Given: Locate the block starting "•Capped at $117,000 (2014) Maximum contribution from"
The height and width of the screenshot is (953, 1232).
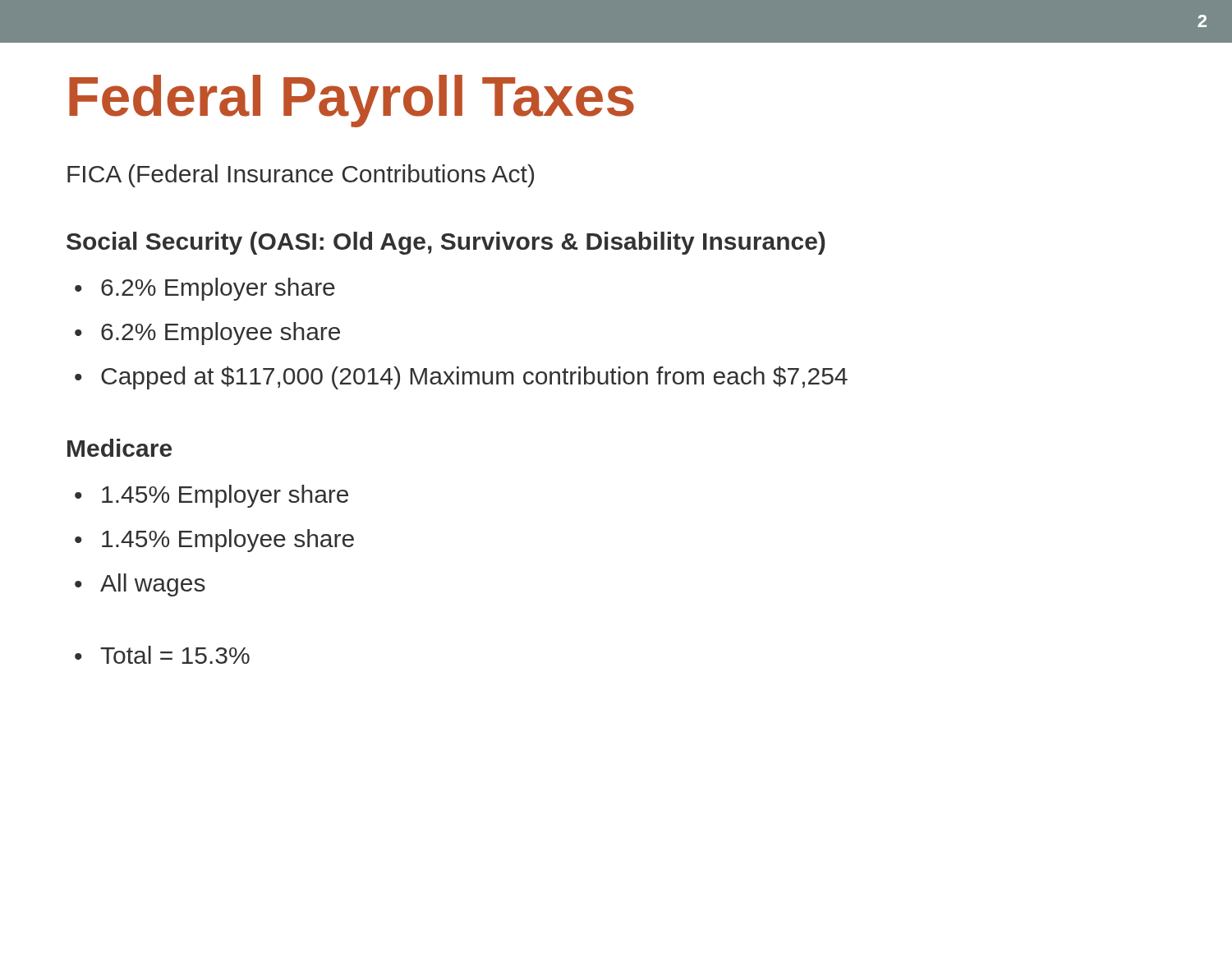Looking at the screenshot, I should coord(461,377).
